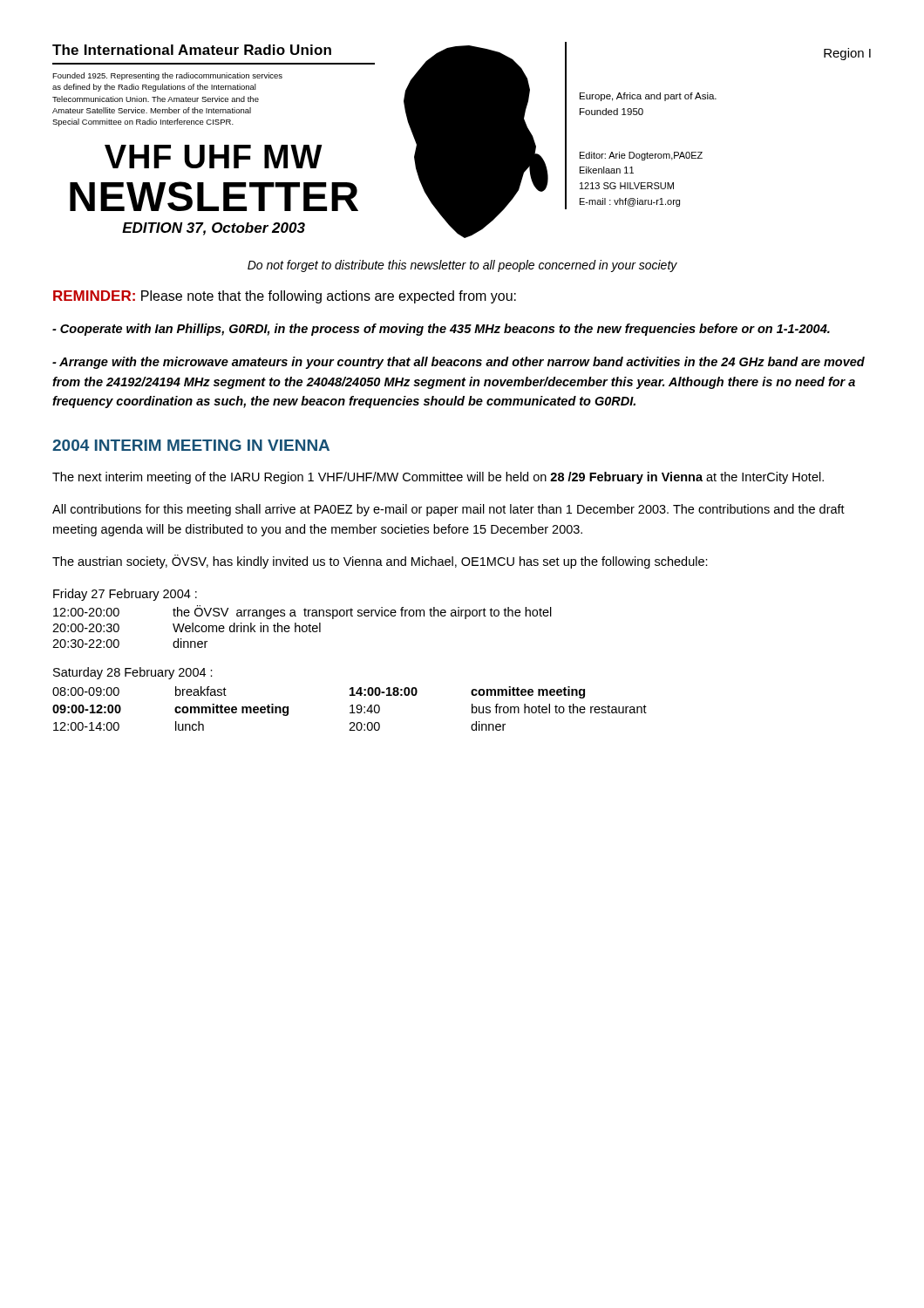The height and width of the screenshot is (1308, 924).
Task: Click on the region starting "2004 INTERIM MEETING IN VIENNA"
Action: coord(191,445)
